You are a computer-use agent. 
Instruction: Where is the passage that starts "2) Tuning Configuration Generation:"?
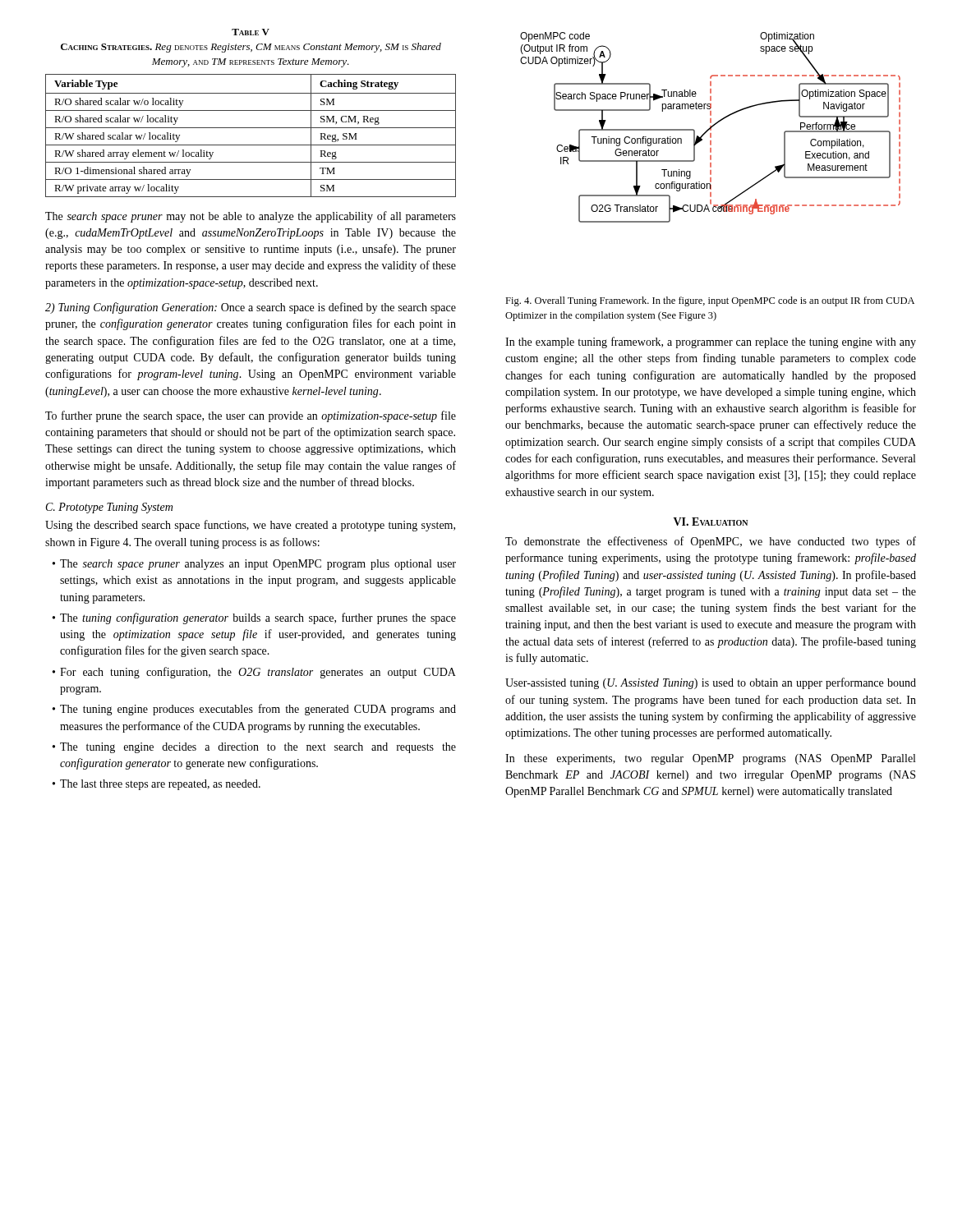coord(251,350)
